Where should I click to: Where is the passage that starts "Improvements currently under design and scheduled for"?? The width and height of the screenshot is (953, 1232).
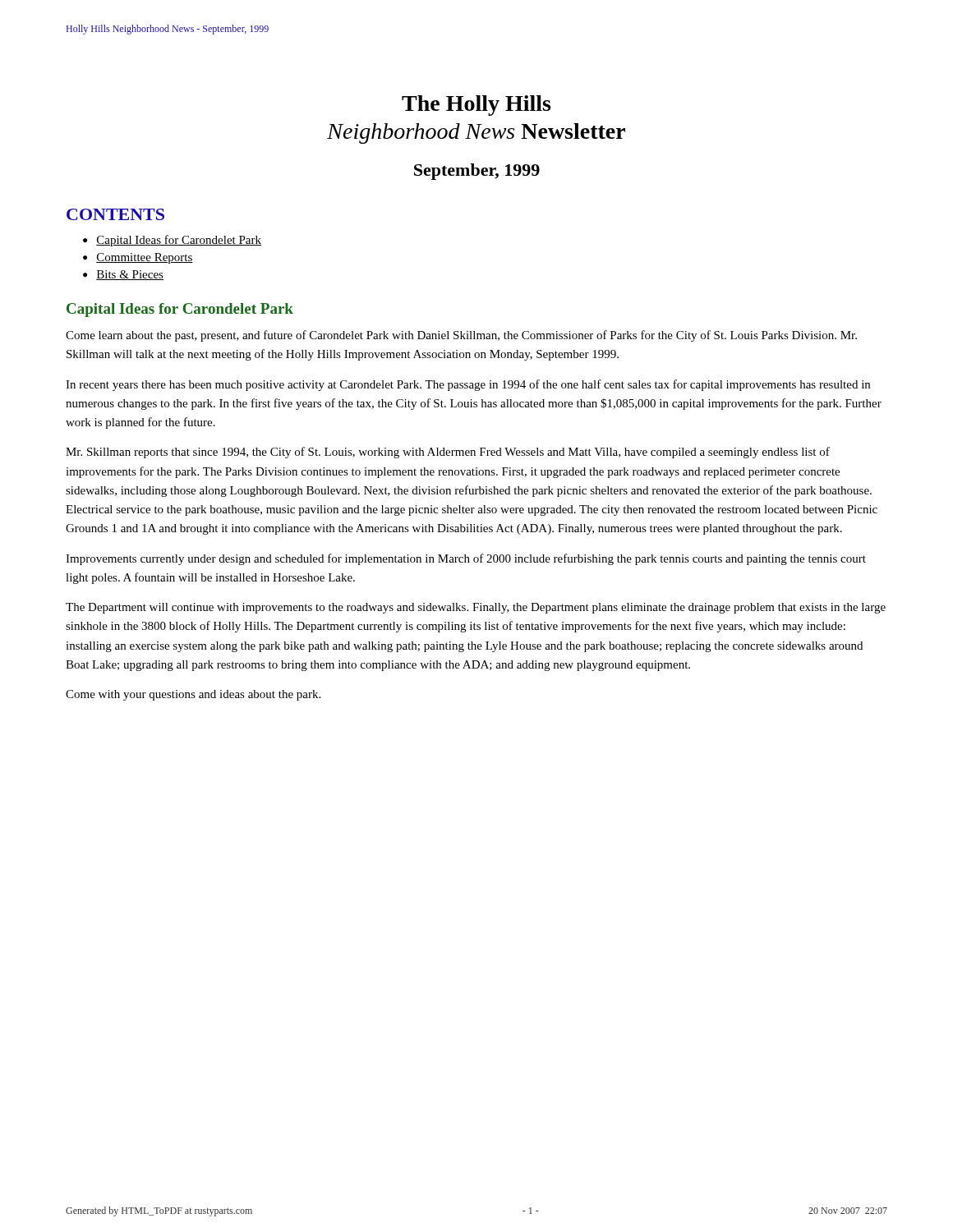[x=466, y=568]
